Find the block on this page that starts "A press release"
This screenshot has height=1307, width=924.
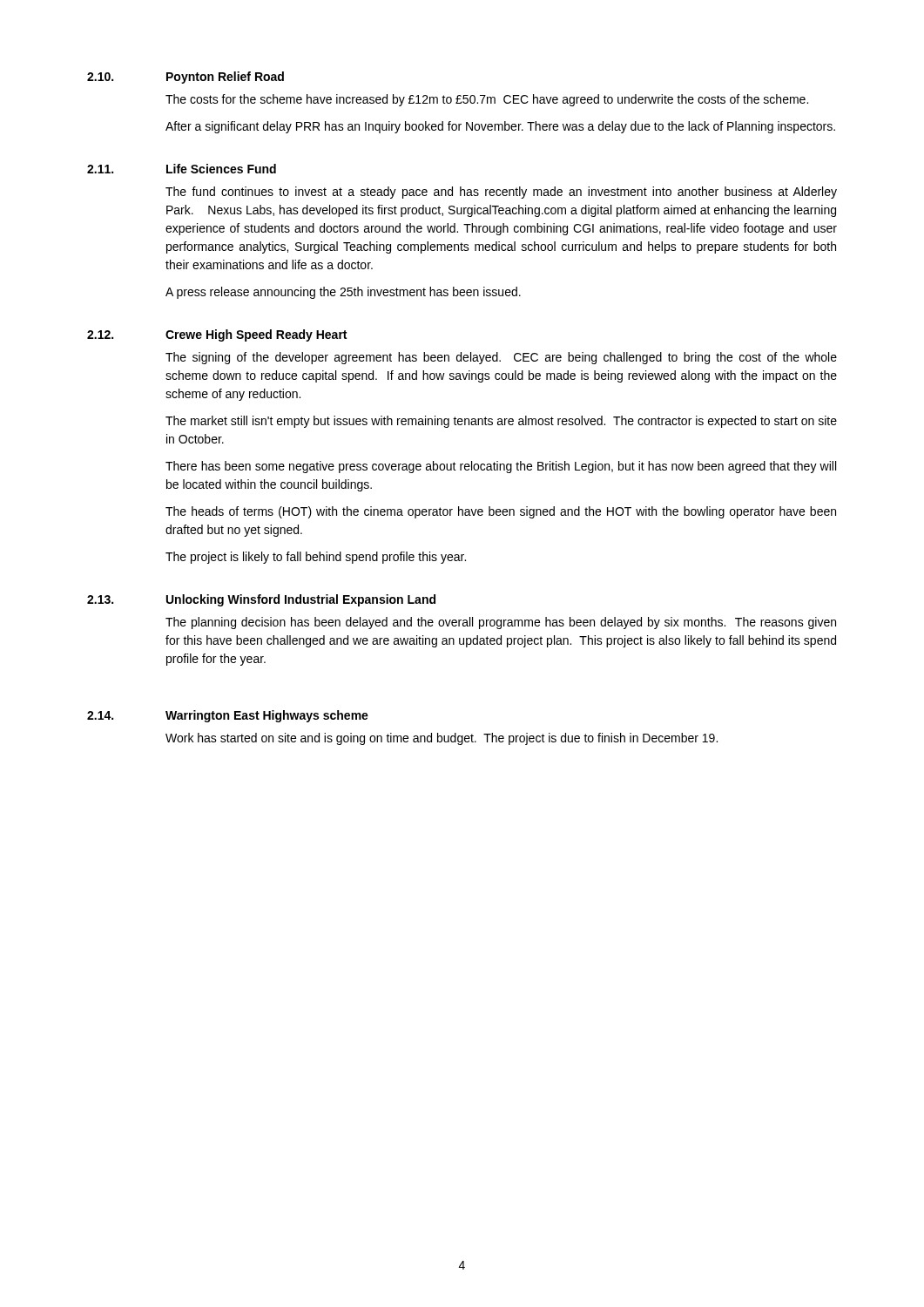(343, 292)
